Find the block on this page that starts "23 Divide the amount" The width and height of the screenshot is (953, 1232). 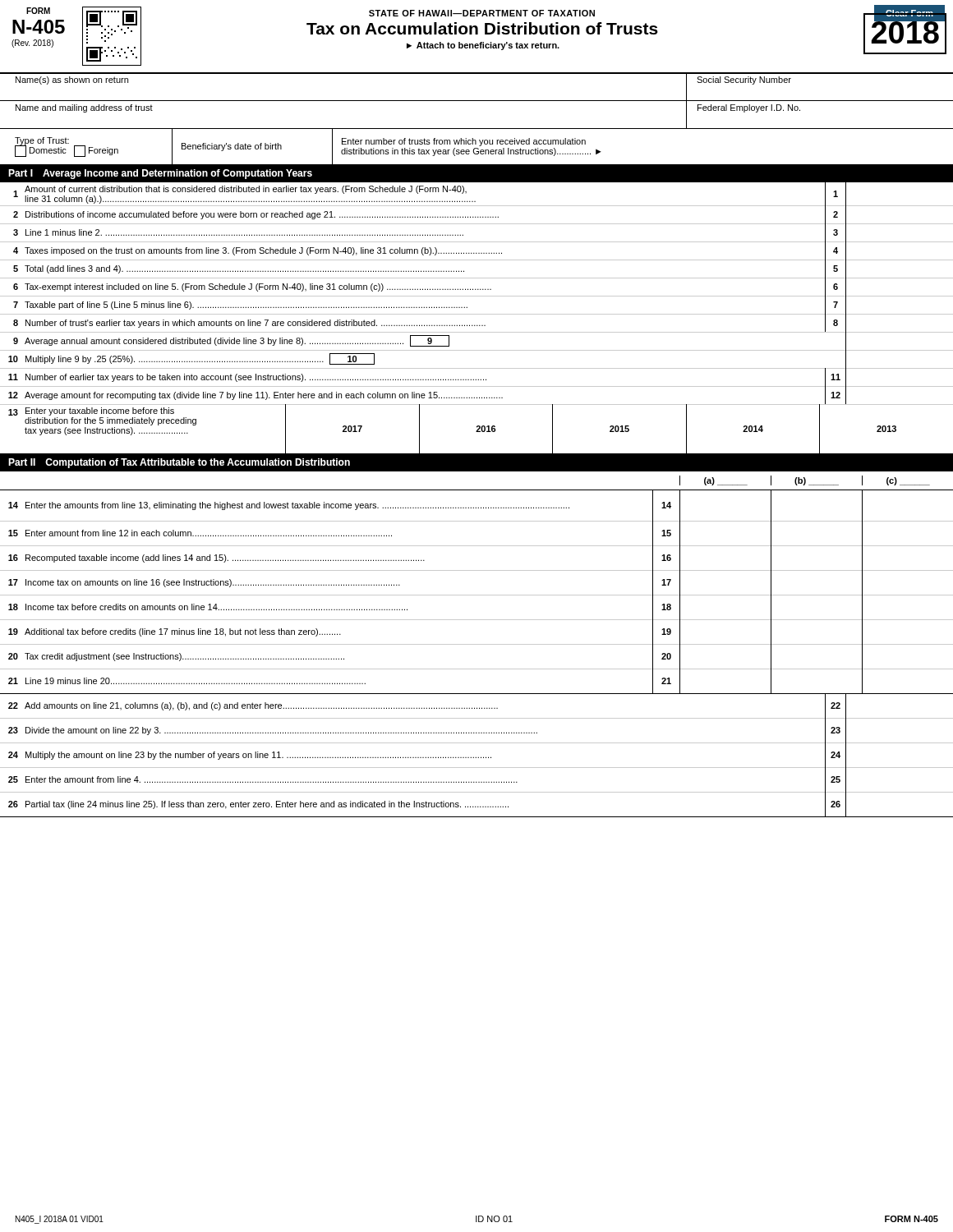click(x=476, y=730)
